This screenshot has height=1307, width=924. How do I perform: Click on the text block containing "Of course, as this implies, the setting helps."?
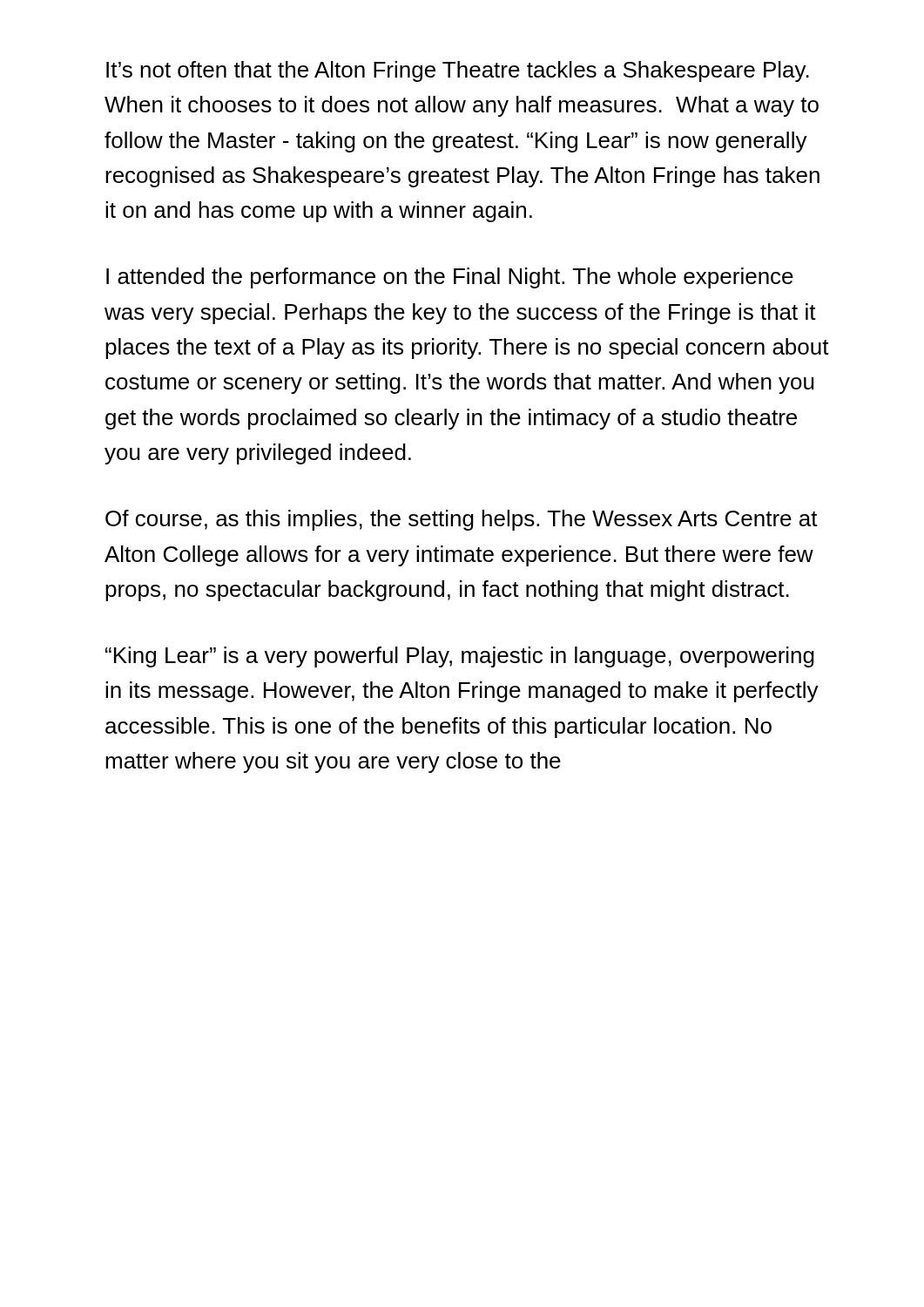(x=461, y=554)
